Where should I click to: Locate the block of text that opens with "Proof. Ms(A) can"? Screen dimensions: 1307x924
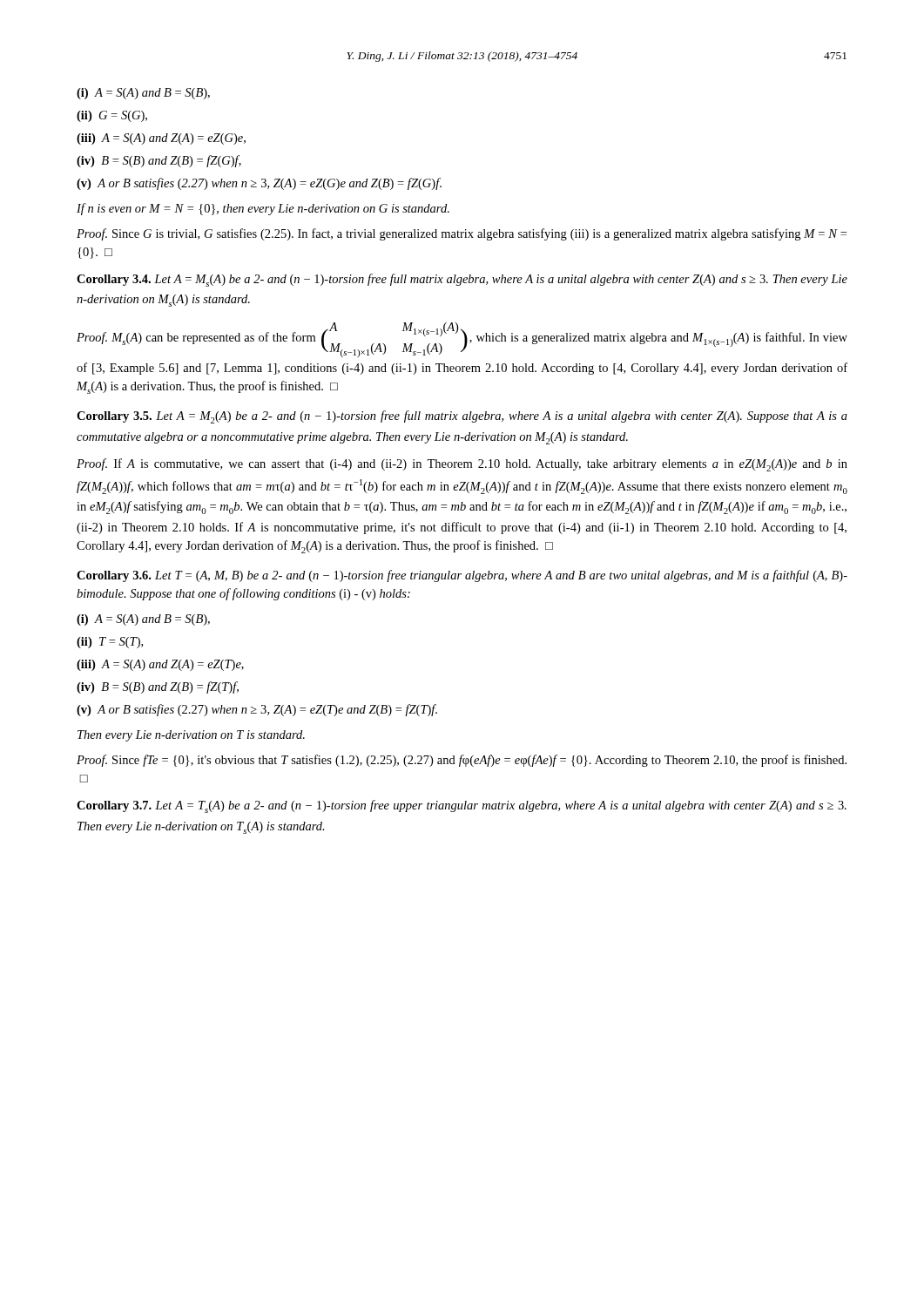[462, 357]
